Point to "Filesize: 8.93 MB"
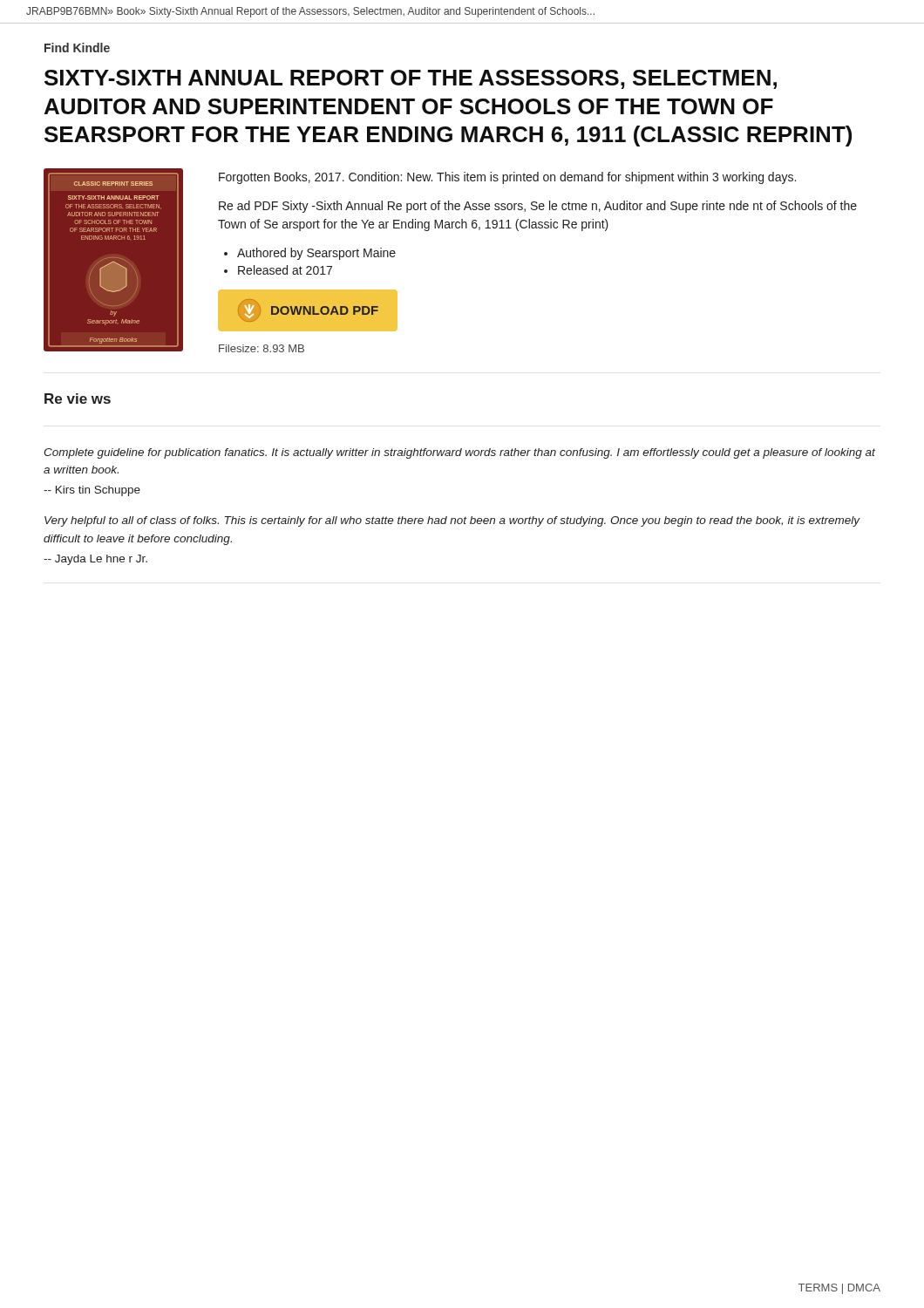Image resolution: width=924 pixels, height=1308 pixels. (x=261, y=348)
